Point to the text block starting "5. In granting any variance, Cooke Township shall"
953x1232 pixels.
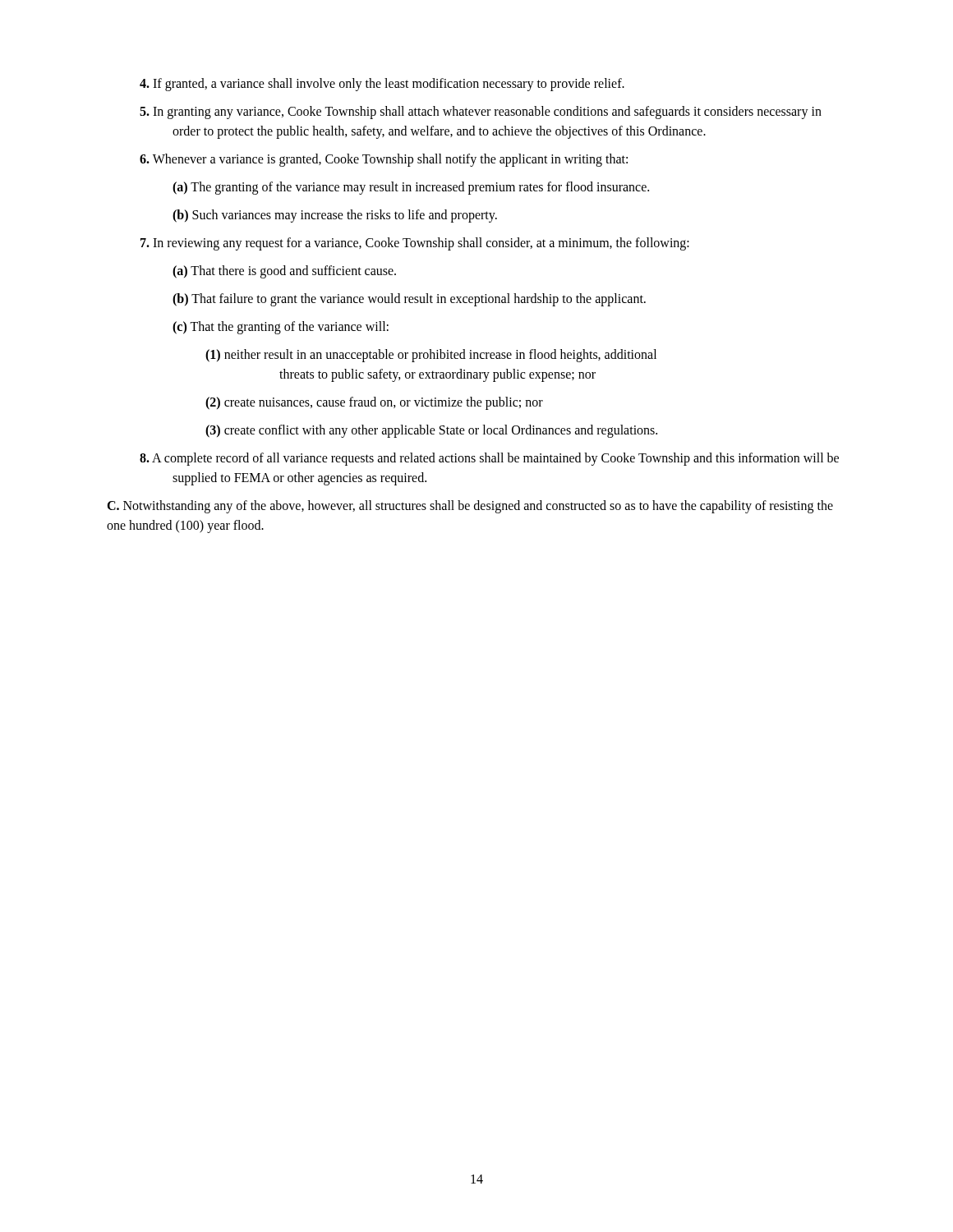481,121
